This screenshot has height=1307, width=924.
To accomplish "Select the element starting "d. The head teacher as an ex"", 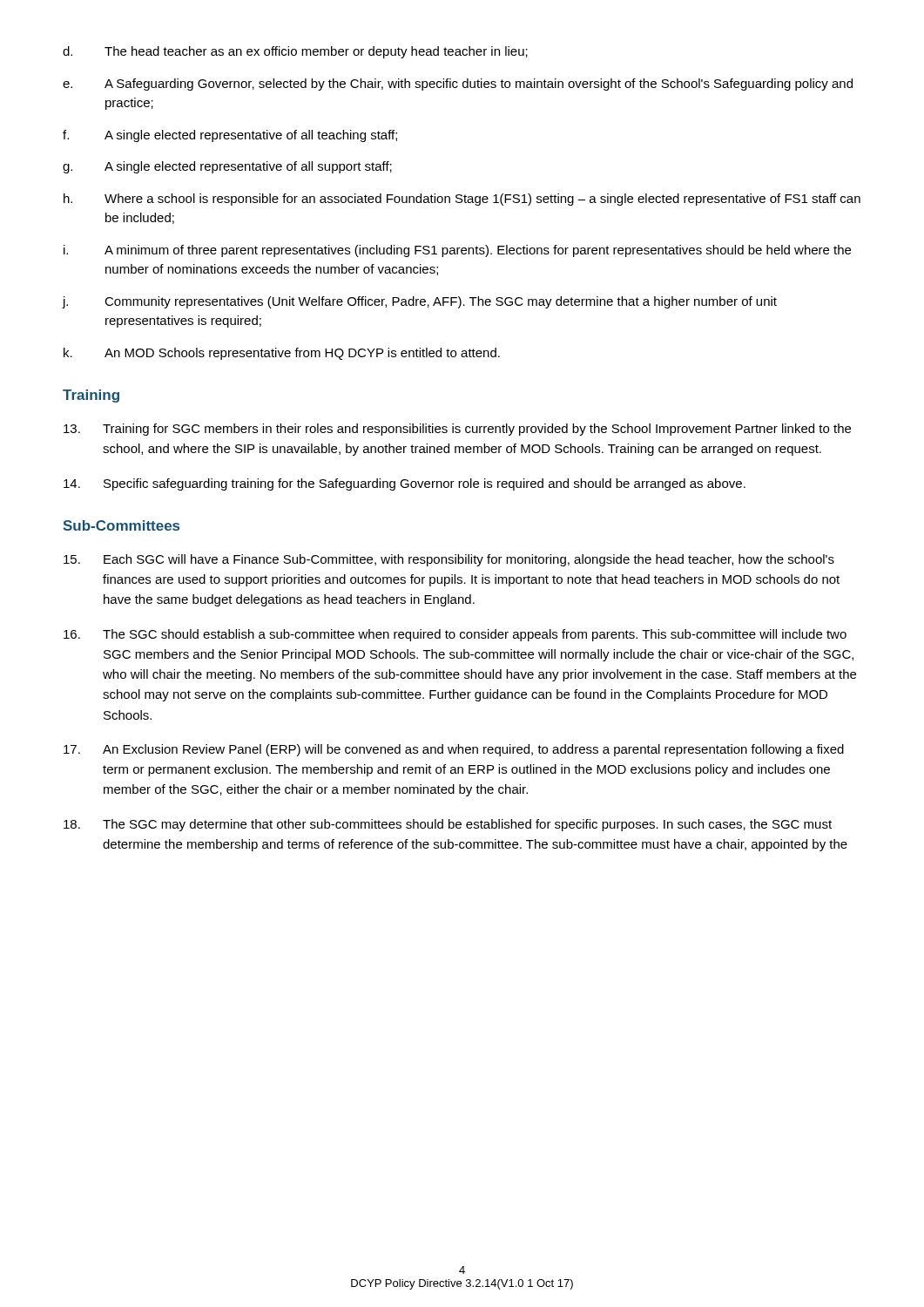I will (462, 52).
